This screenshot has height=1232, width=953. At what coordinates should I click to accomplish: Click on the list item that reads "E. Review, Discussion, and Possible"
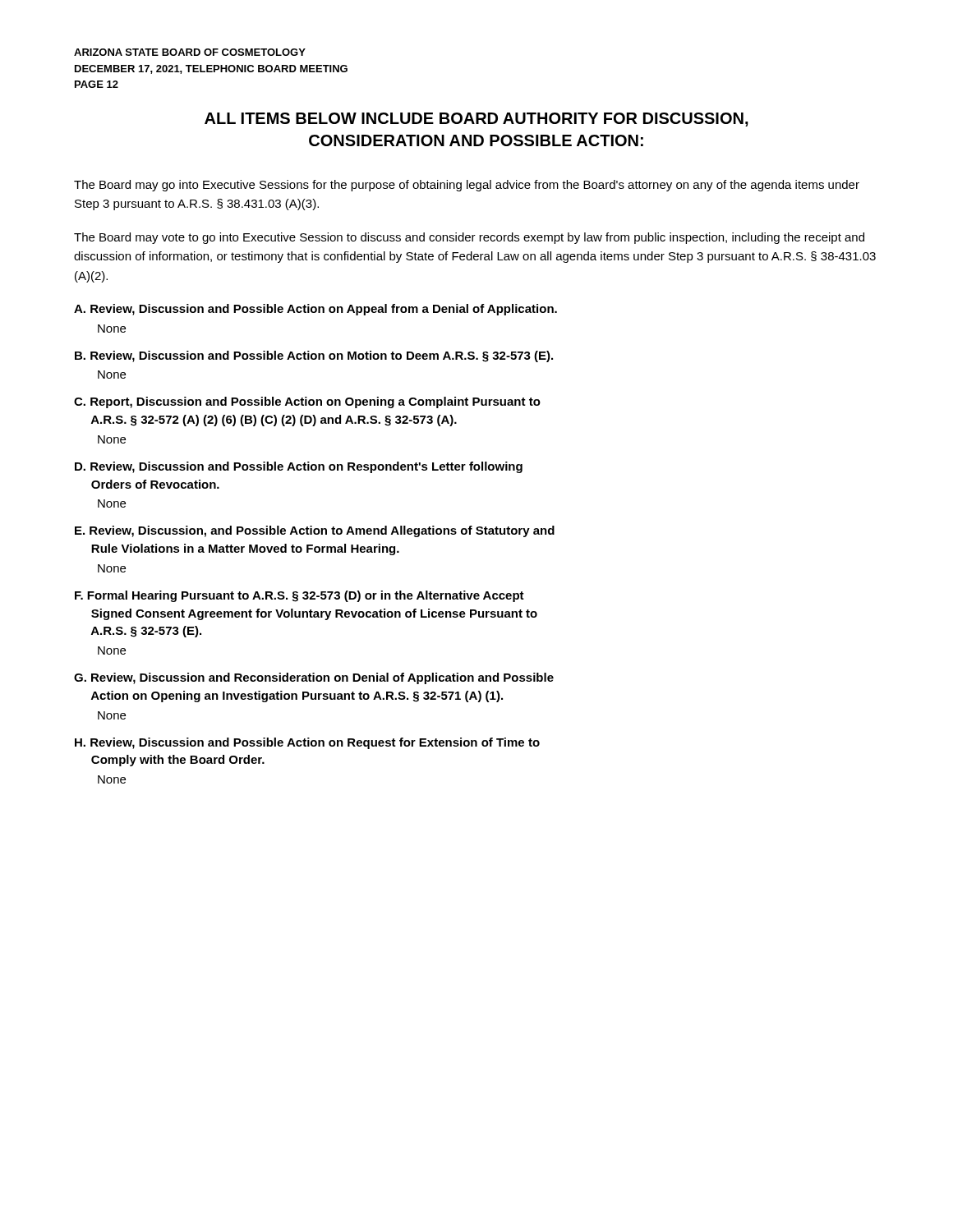(315, 531)
